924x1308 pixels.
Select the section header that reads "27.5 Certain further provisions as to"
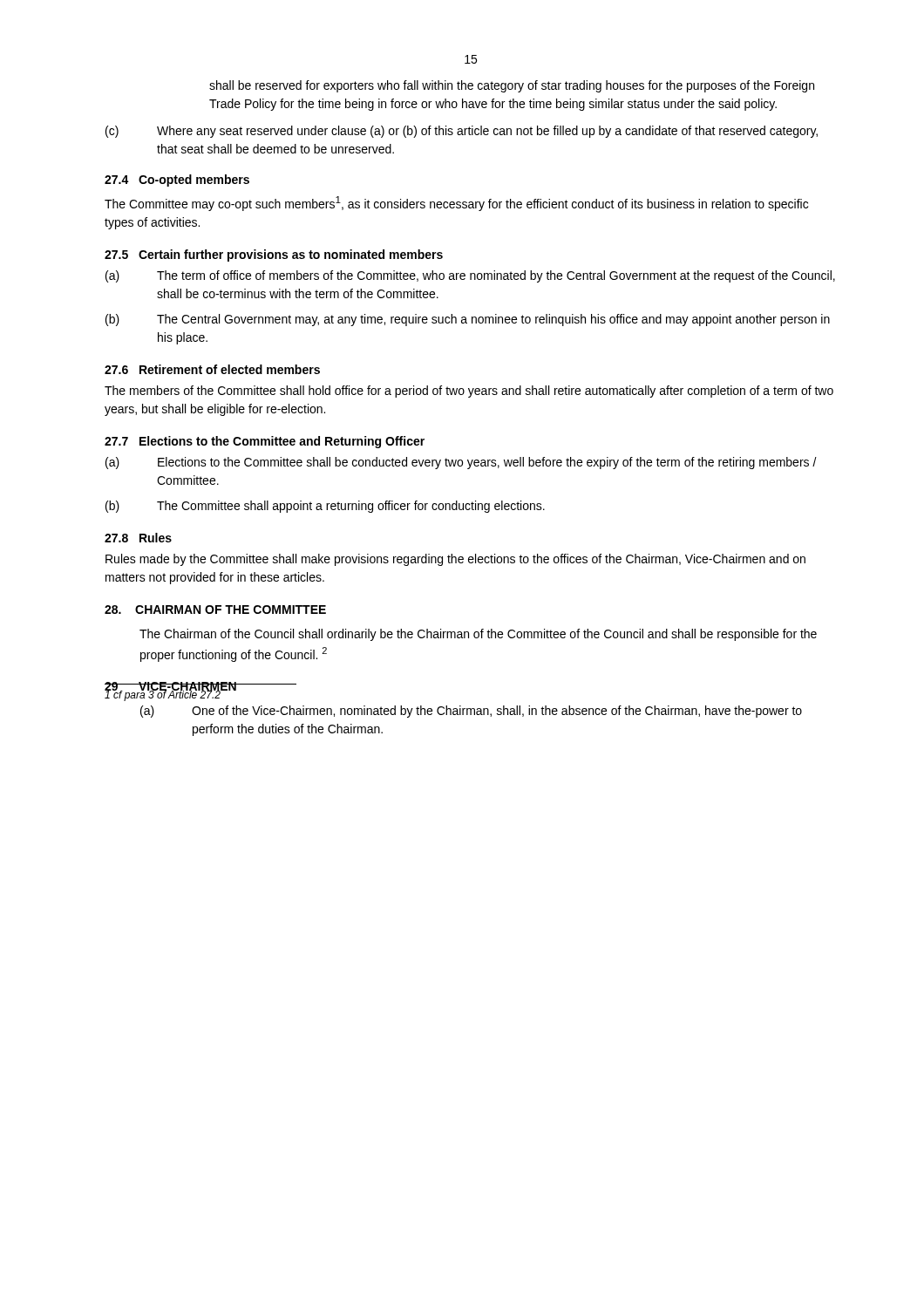point(274,254)
